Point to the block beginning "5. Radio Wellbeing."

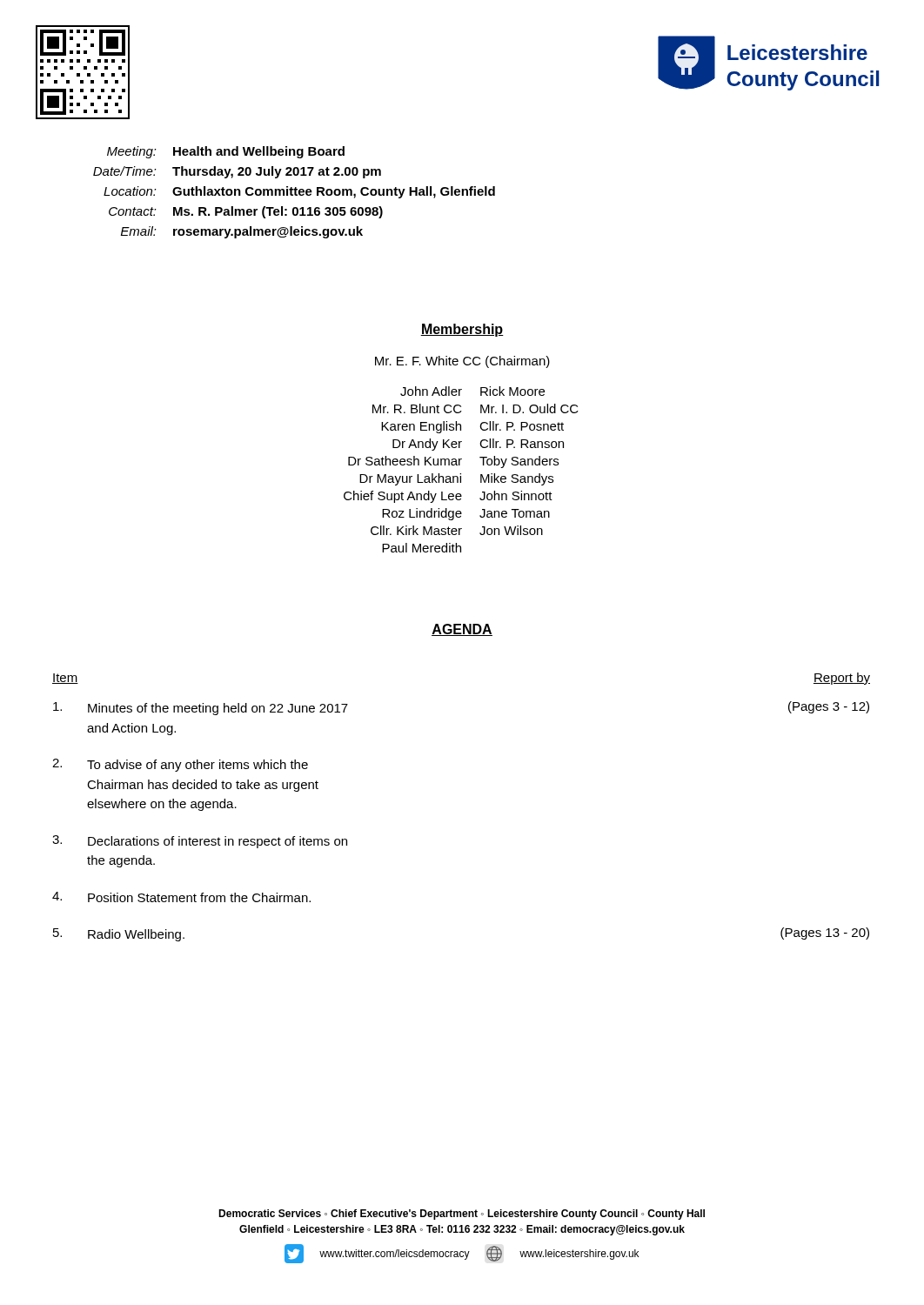tap(134, 934)
